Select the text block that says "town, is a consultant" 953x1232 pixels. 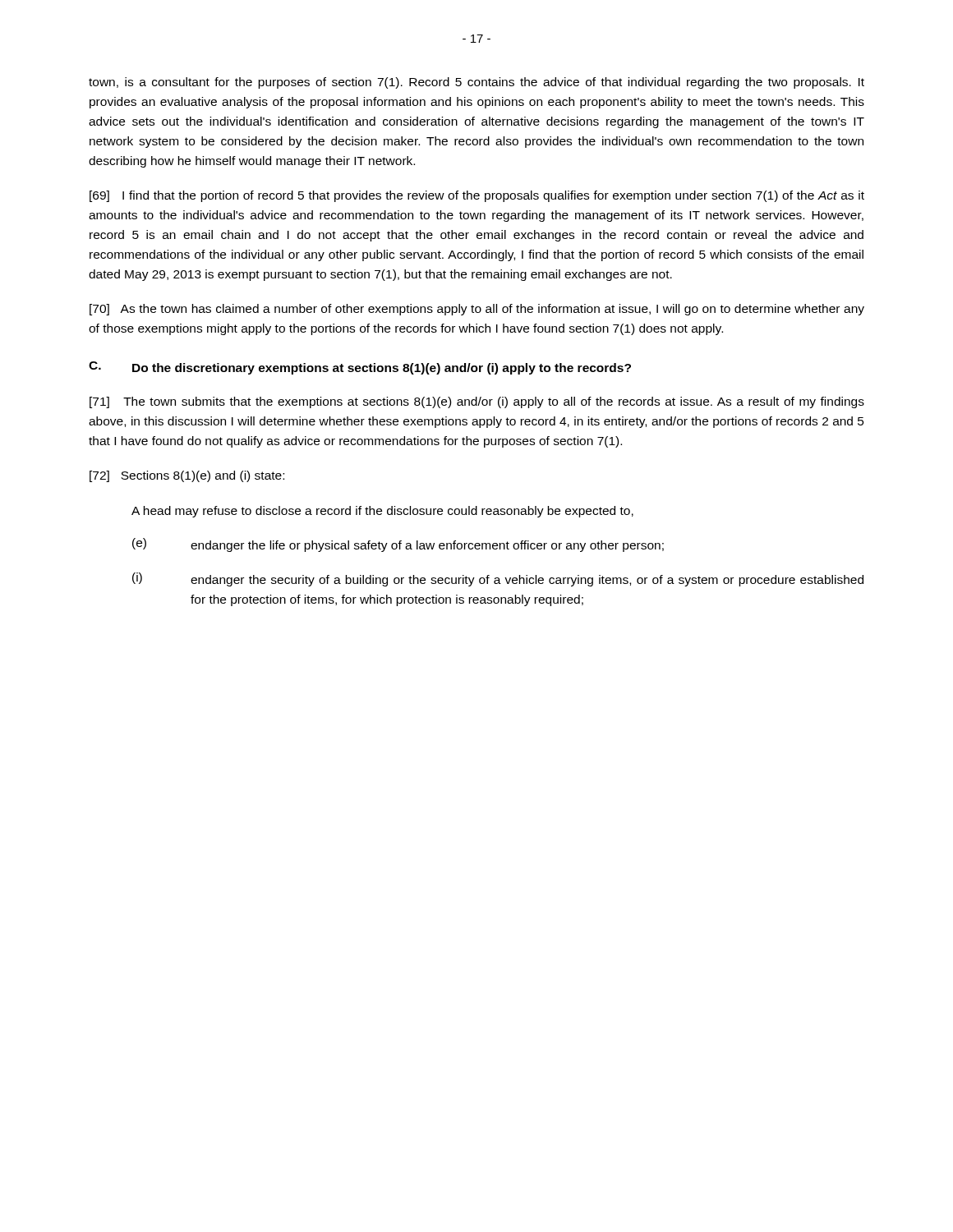(x=476, y=122)
